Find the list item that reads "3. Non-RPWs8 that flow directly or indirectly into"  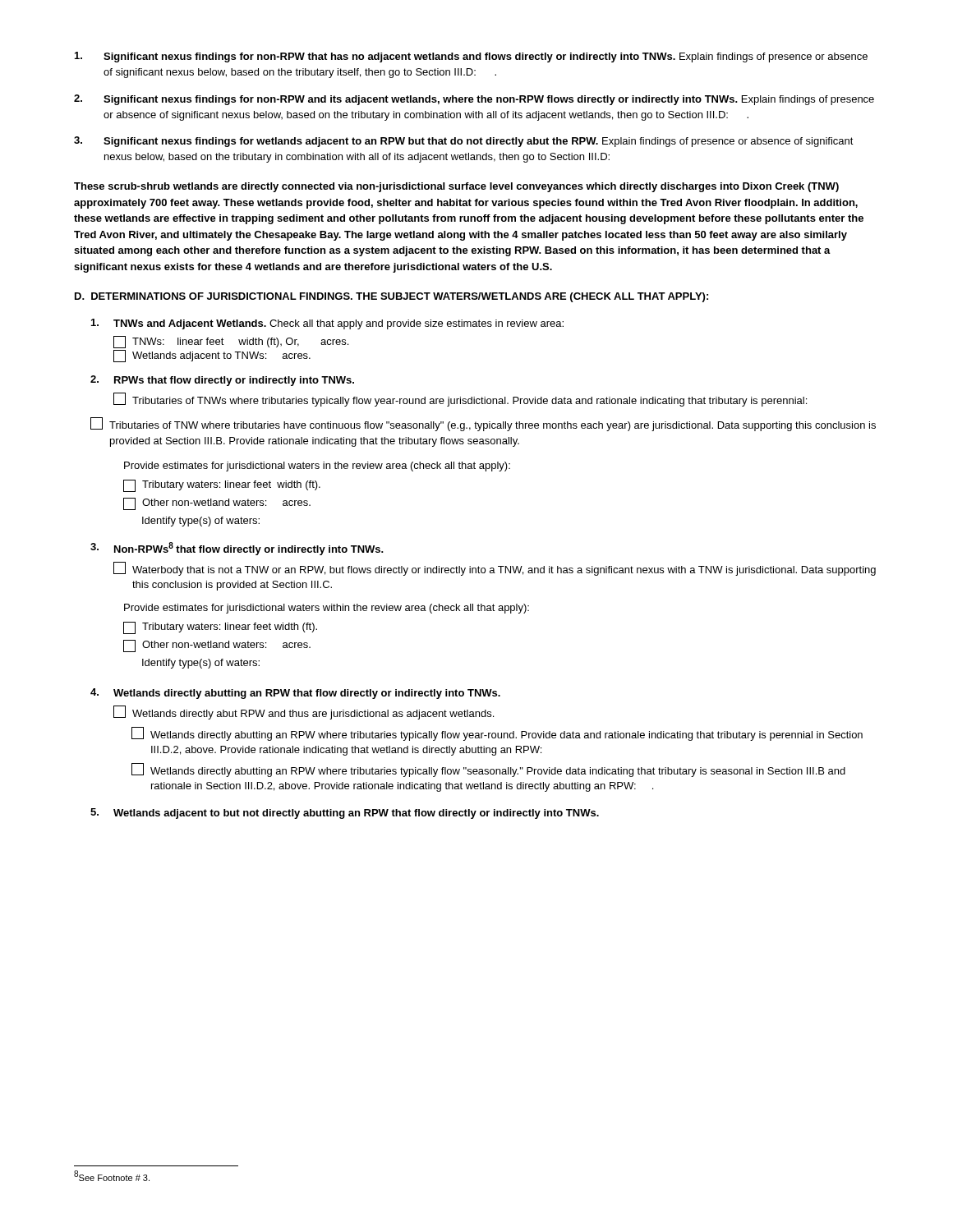click(485, 566)
